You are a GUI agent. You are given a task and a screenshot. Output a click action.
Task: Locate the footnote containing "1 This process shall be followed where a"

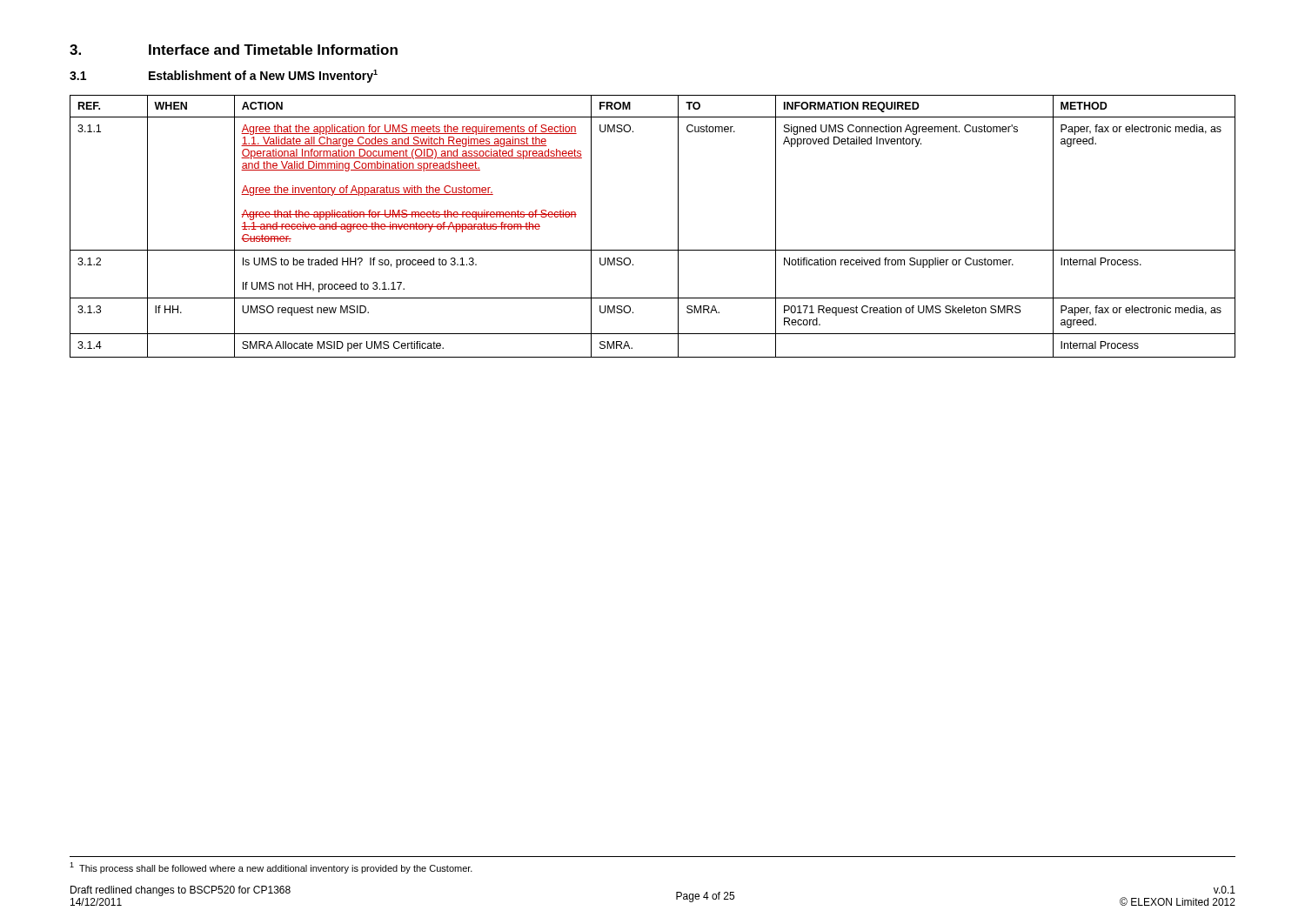coord(271,867)
